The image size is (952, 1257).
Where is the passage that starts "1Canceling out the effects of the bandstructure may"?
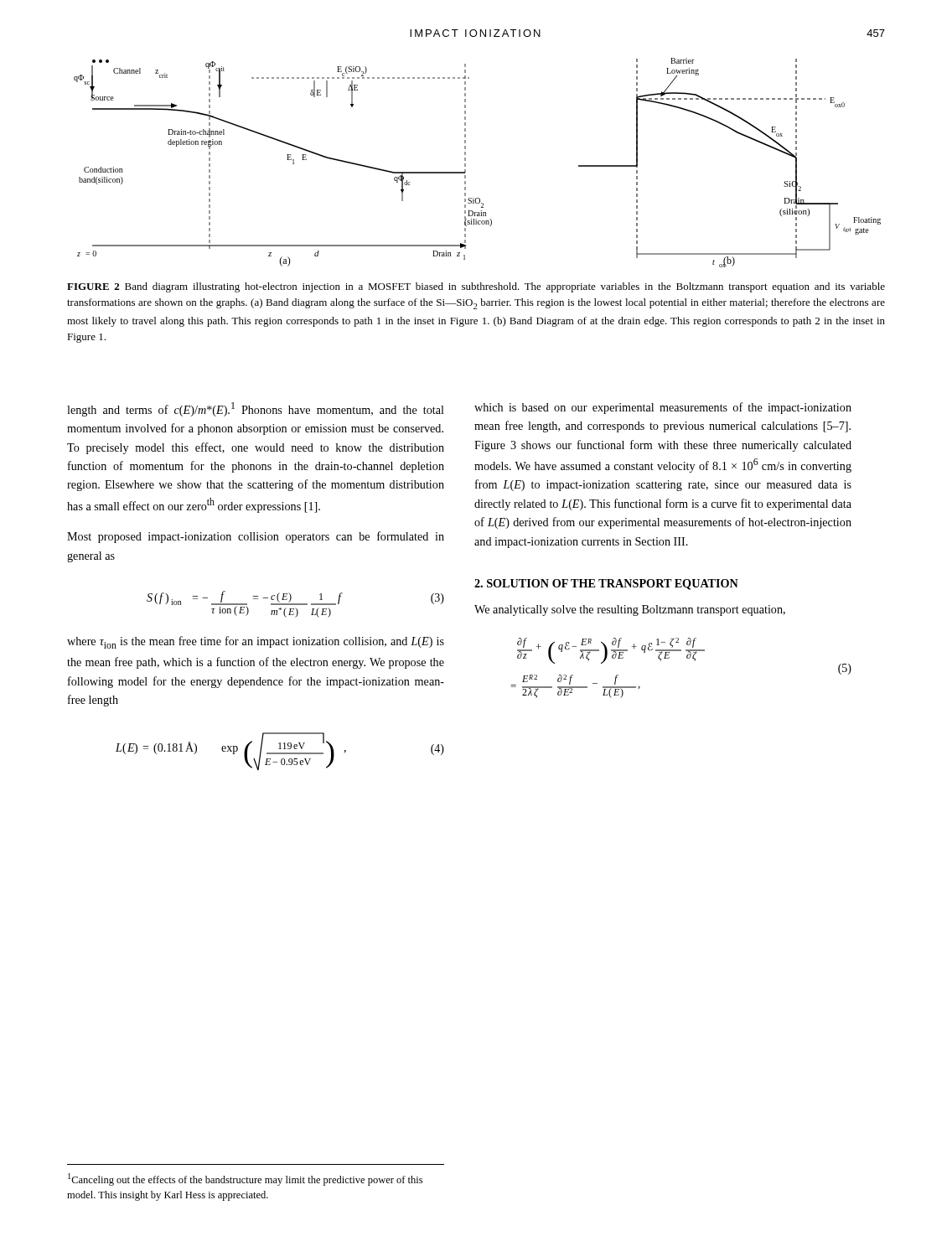coord(245,1186)
